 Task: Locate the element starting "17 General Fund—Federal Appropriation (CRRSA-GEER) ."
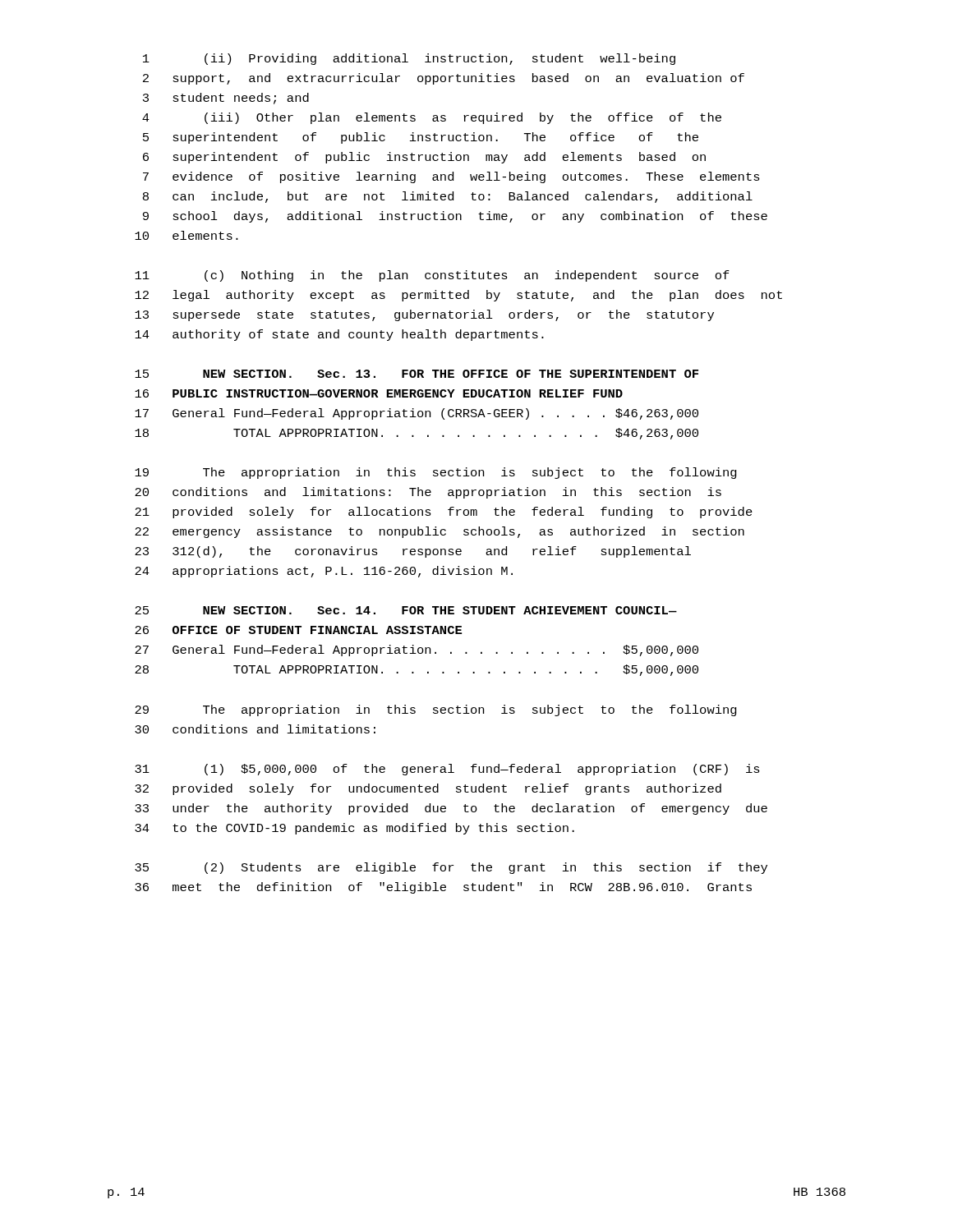coord(476,424)
